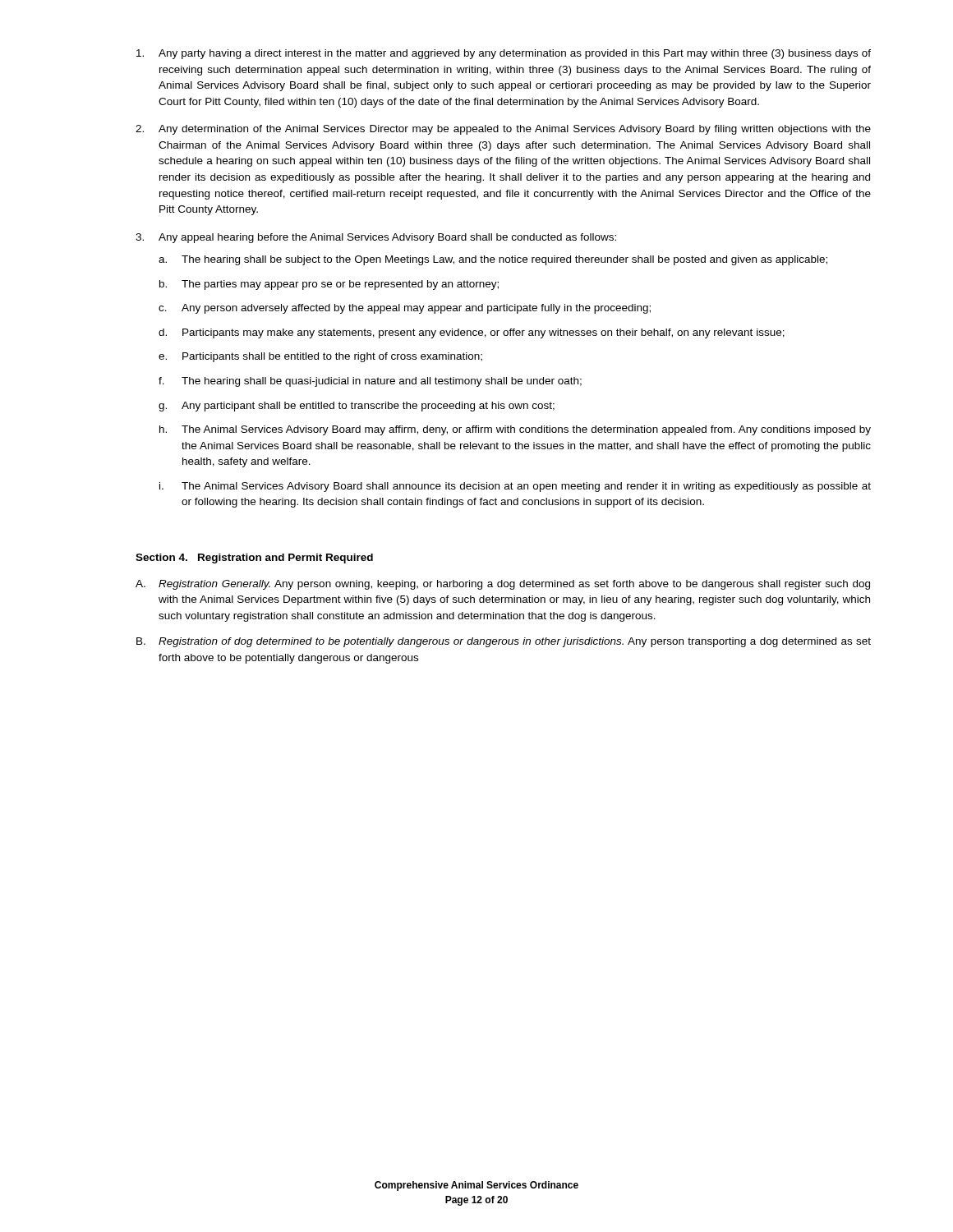Find the list item that says "2. Any determination"
953x1232 pixels.
click(x=503, y=169)
